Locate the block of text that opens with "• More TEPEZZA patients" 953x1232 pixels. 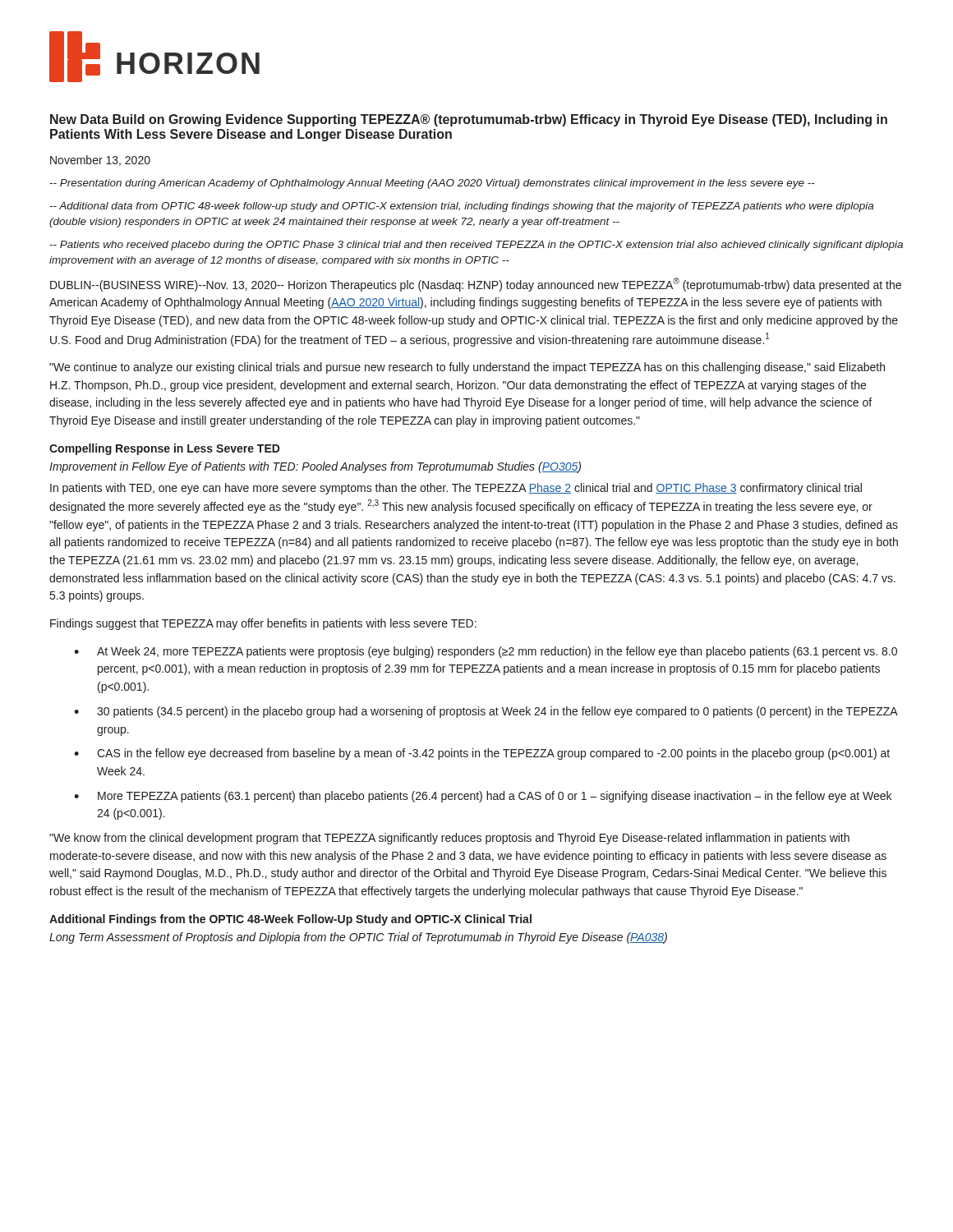489,805
